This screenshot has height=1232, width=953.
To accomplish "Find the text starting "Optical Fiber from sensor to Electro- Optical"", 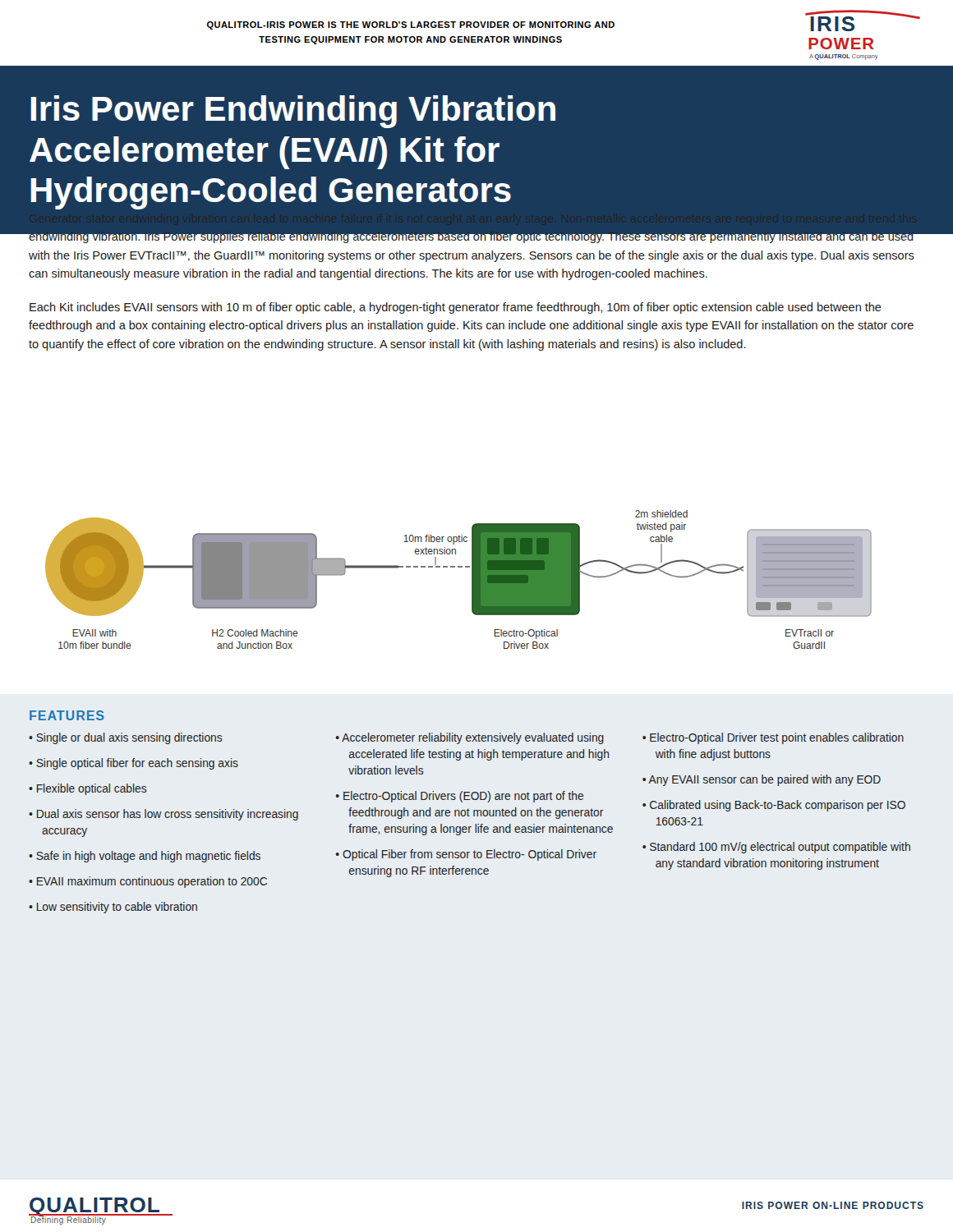I will click(469, 863).
